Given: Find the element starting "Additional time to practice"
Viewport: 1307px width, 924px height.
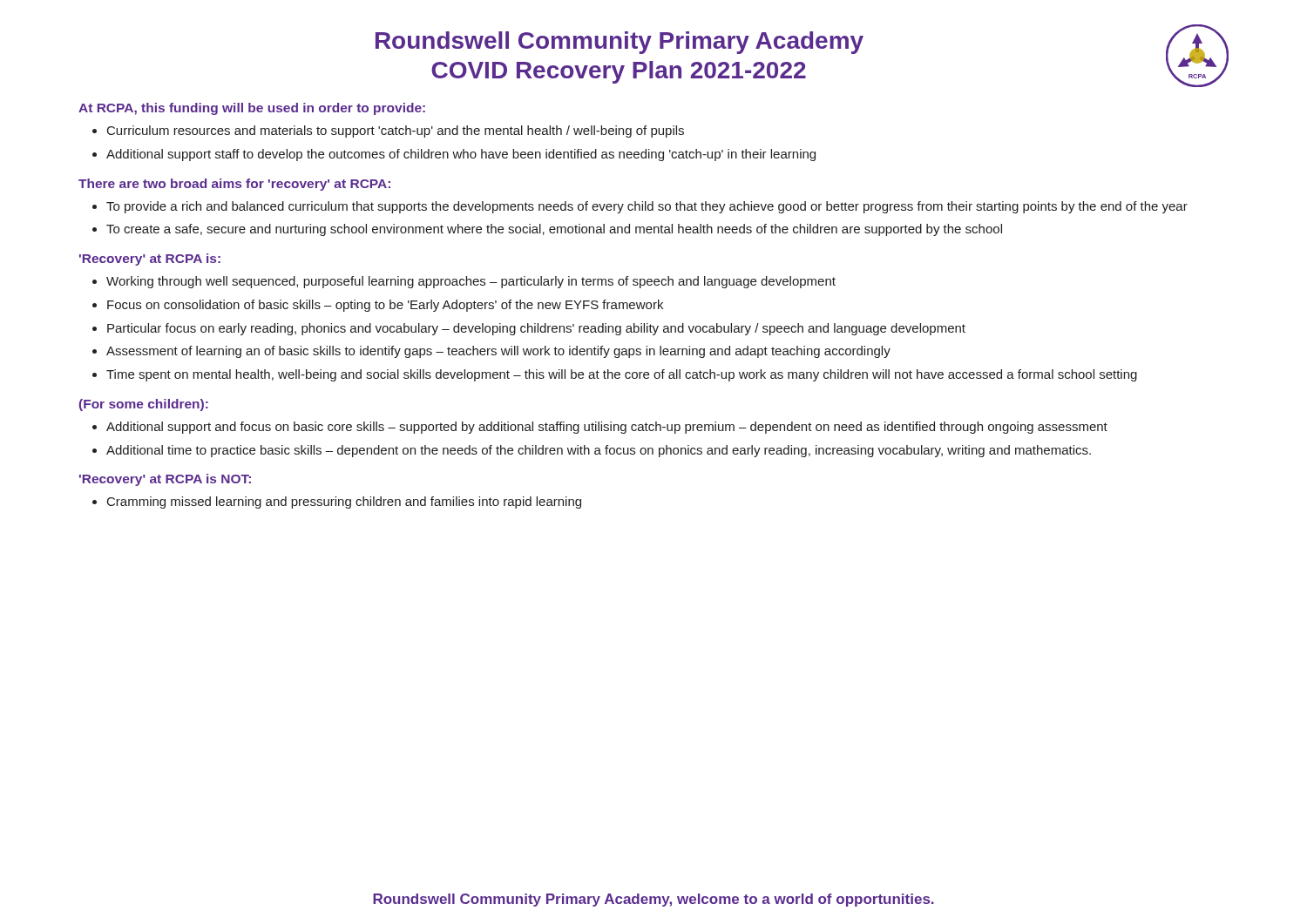Looking at the screenshot, I should click(599, 450).
